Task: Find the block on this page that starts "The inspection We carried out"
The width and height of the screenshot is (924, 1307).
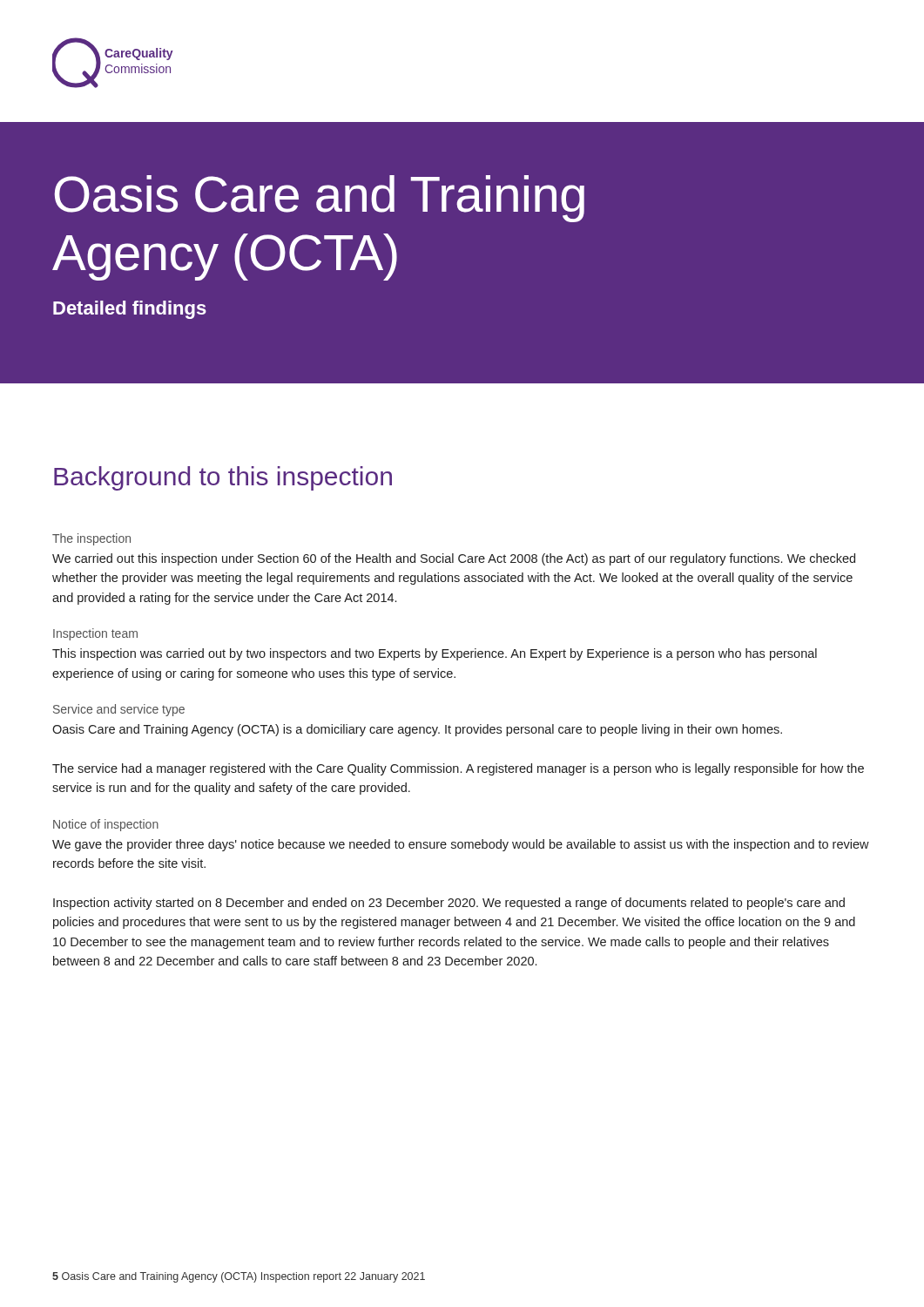Action: click(462, 570)
